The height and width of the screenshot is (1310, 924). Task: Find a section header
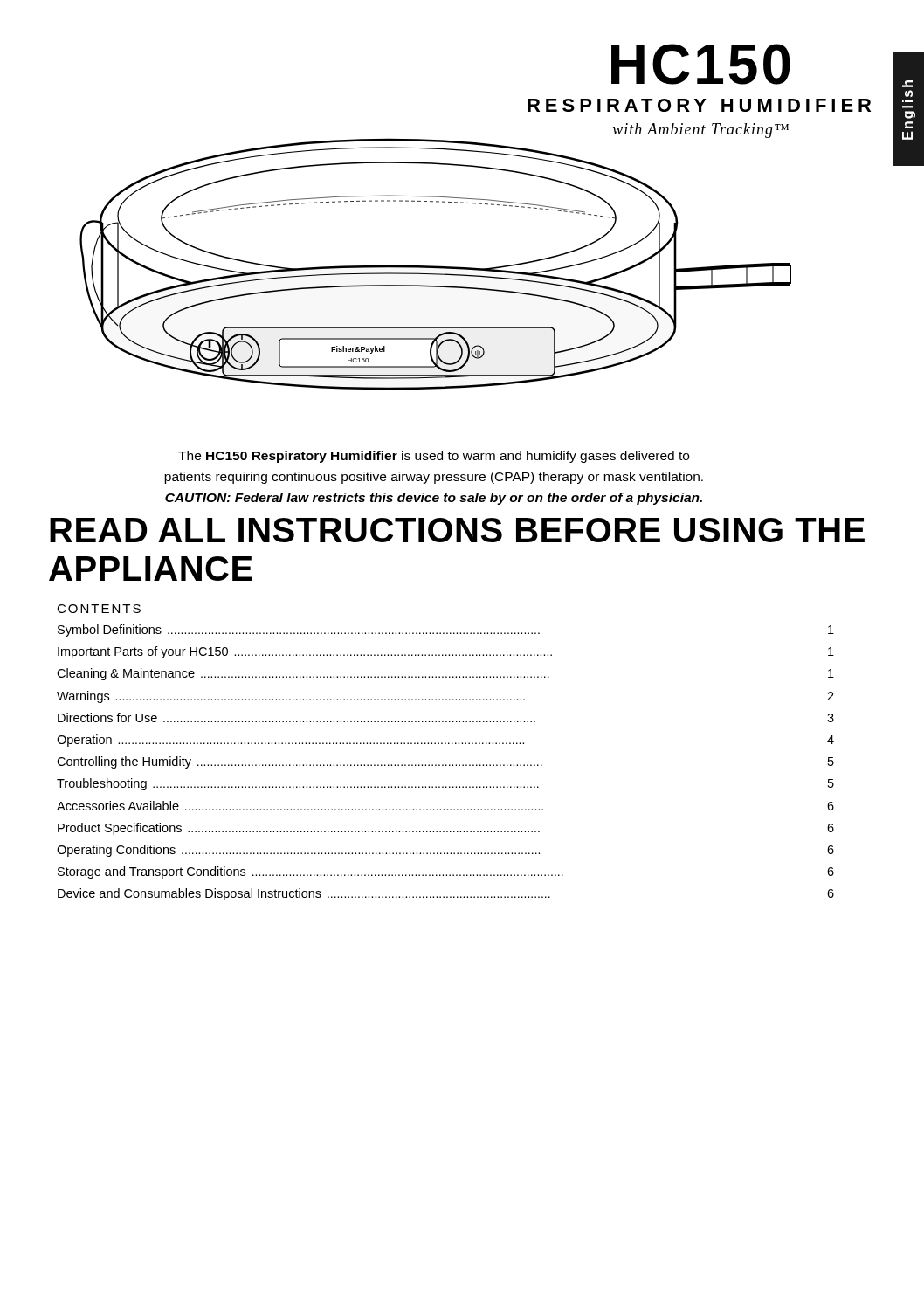pyautogui.click(x=100, y=608)
